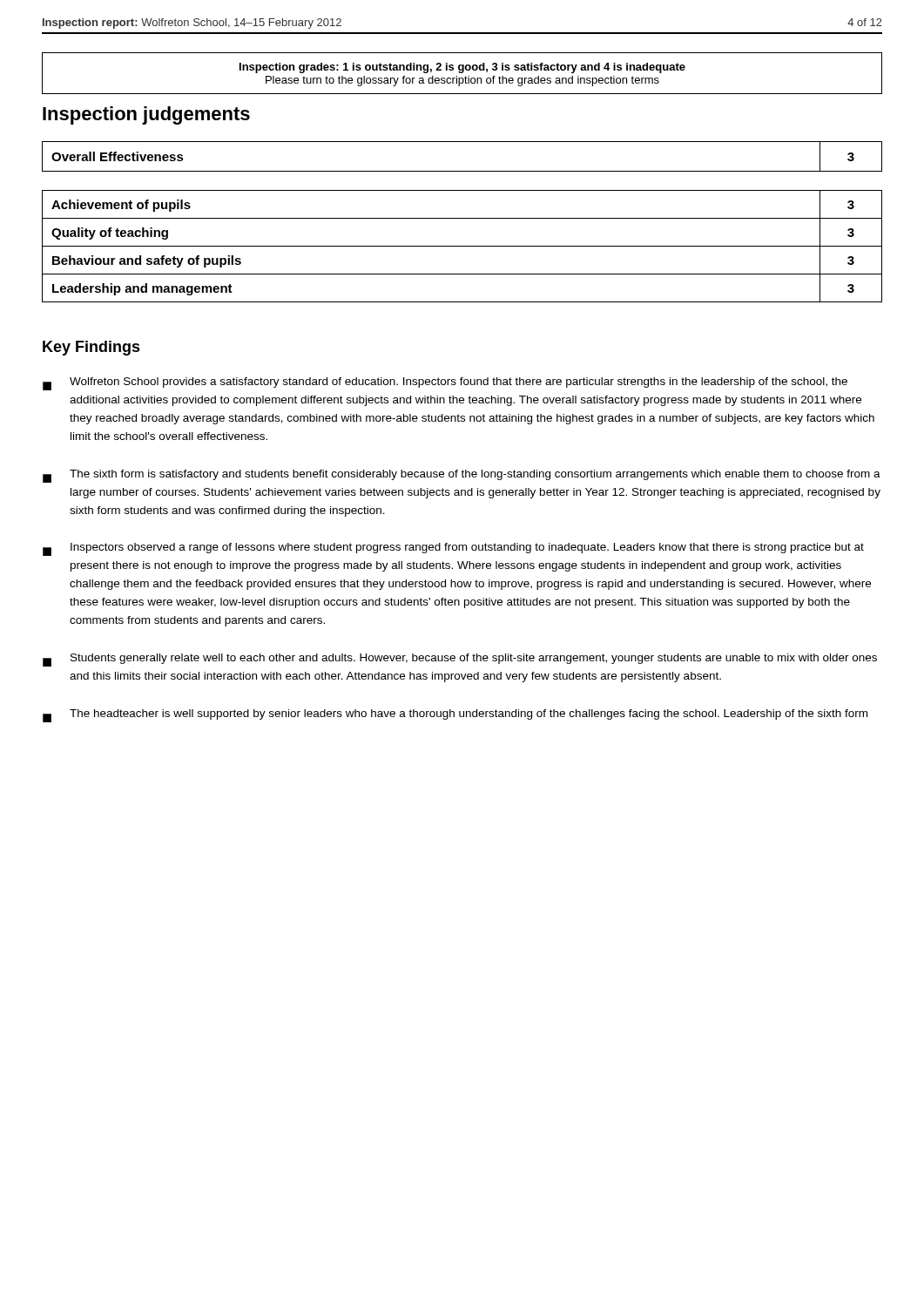Select the list item that says "■ Wolfreton School provides a satisfactory standard of"
Image resolution: width=924 pixels, height=1307 pixels.
tap(462, 409)
